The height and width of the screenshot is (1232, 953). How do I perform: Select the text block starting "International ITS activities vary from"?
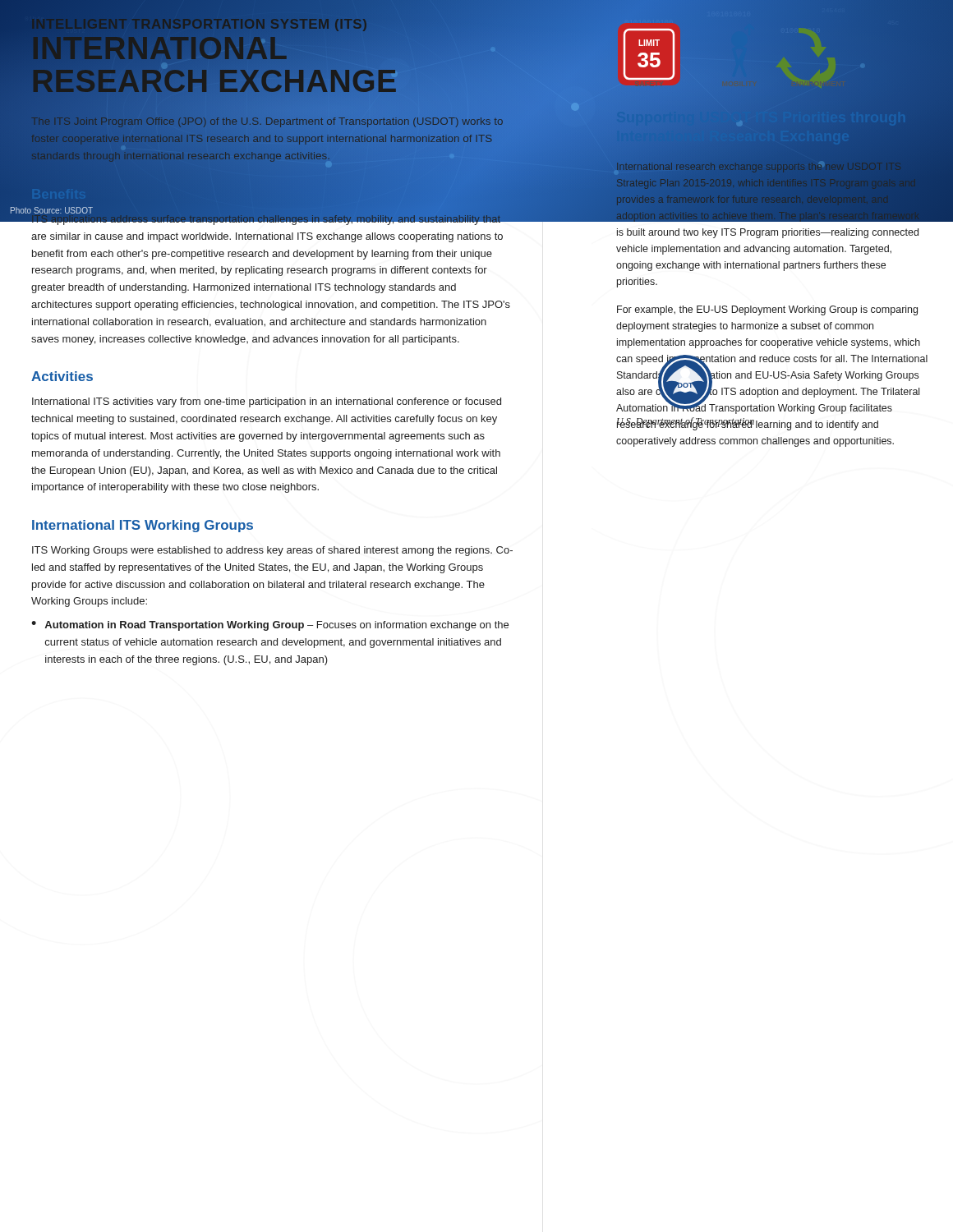pyautogui.click(x=267, y=444)
